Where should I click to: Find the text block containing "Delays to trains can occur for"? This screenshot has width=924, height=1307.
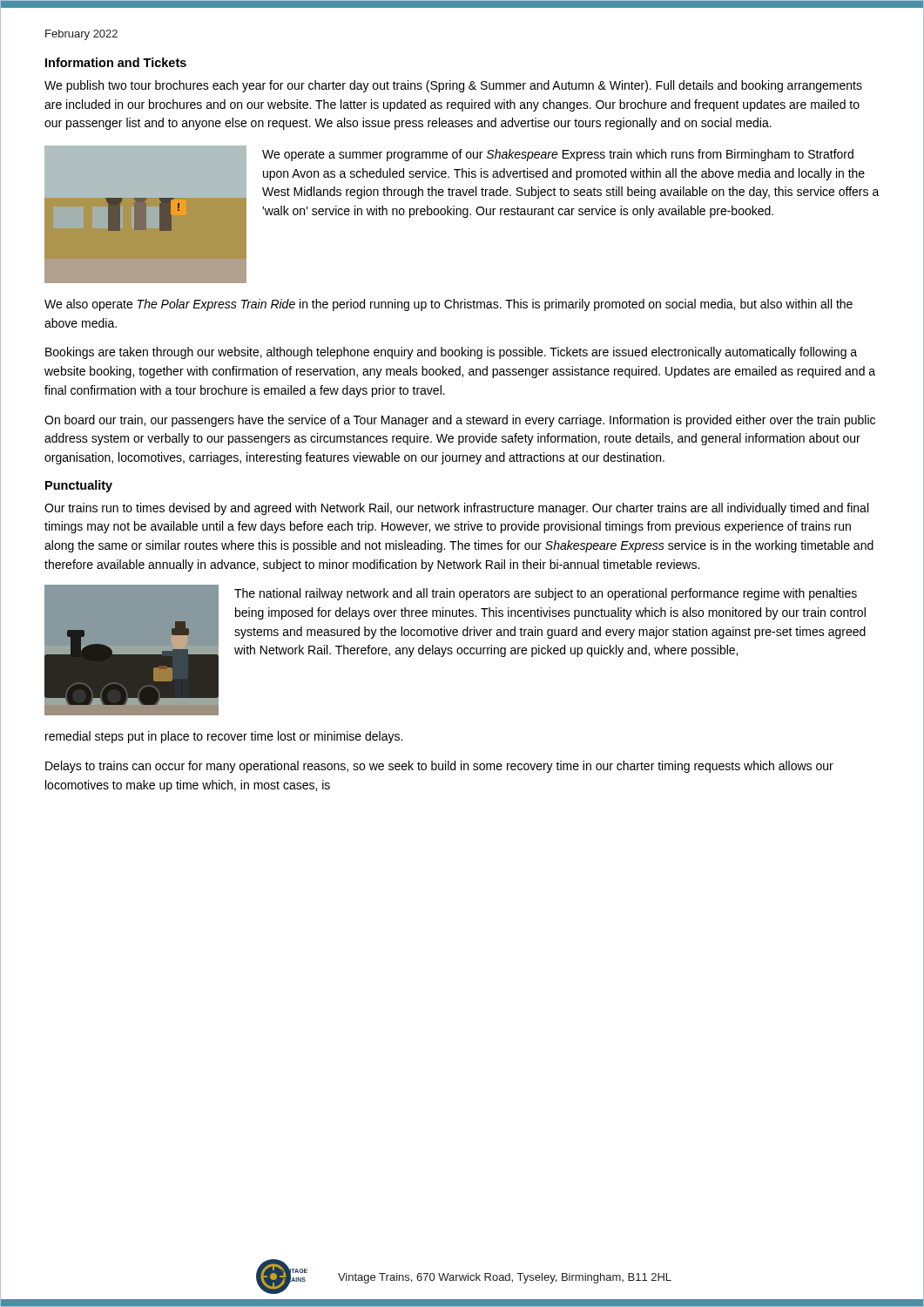(462, 776)
